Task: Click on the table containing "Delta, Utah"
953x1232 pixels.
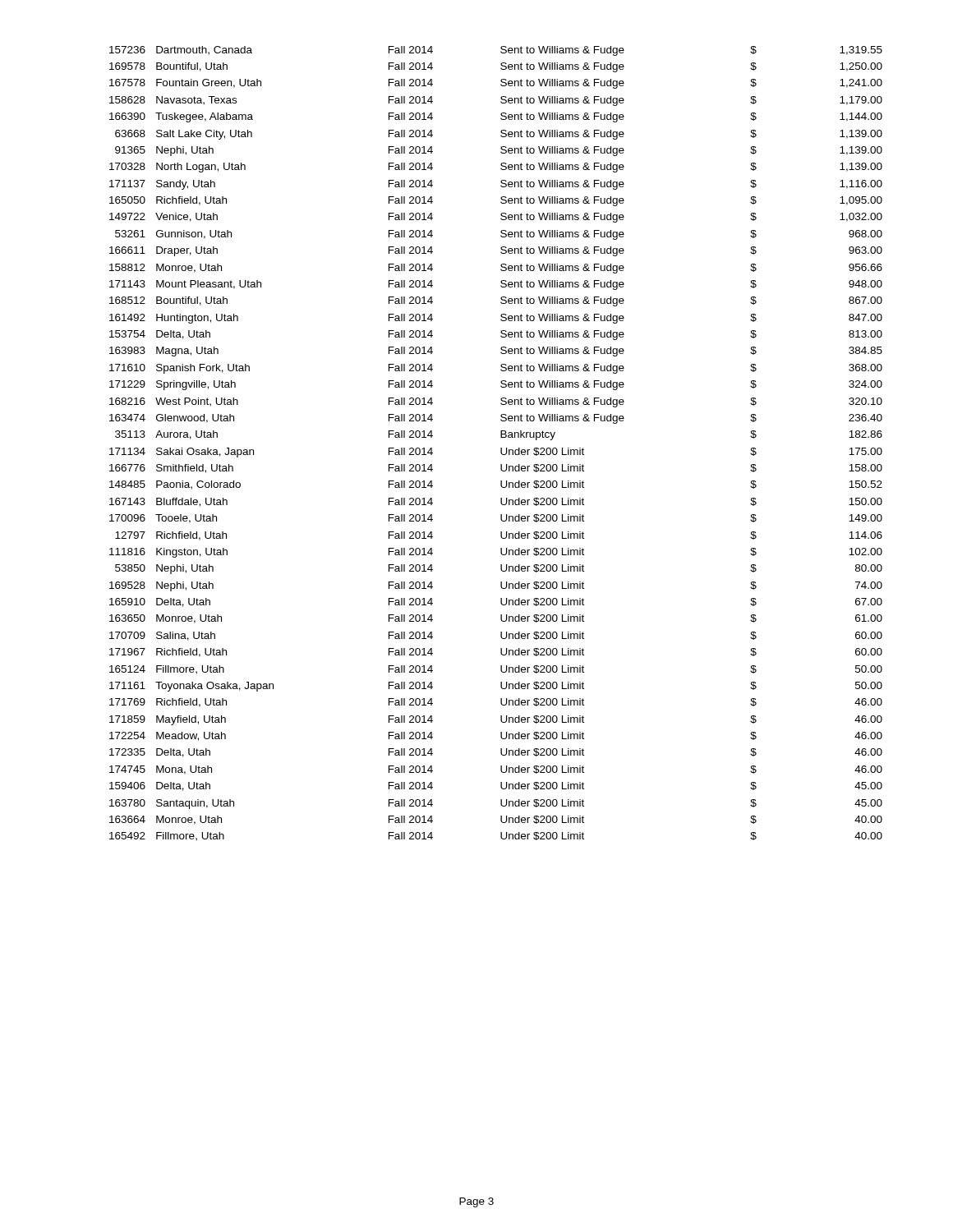Action: tap(476, 443)
